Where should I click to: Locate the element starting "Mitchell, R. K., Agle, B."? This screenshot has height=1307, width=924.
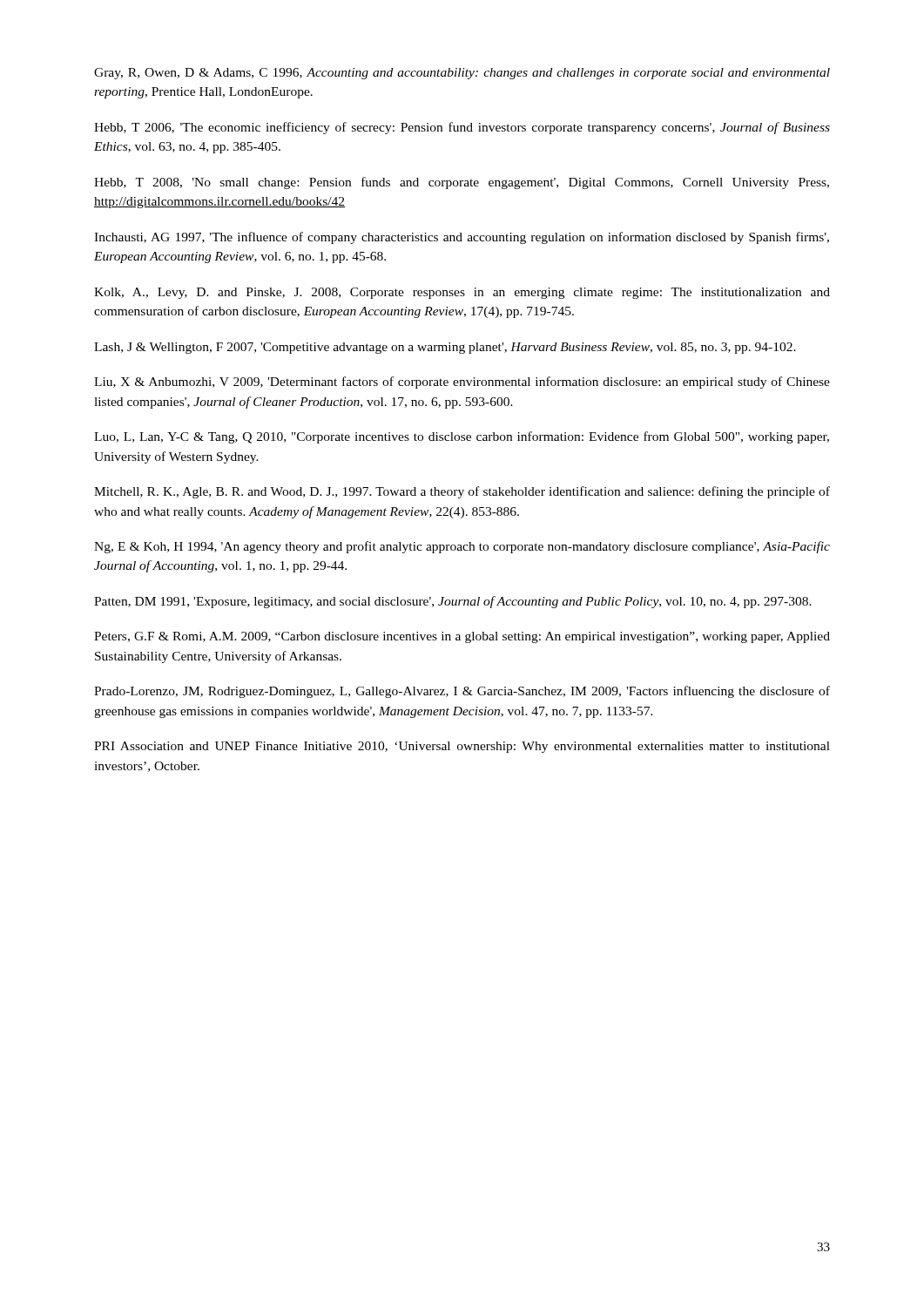click(462, 501)
